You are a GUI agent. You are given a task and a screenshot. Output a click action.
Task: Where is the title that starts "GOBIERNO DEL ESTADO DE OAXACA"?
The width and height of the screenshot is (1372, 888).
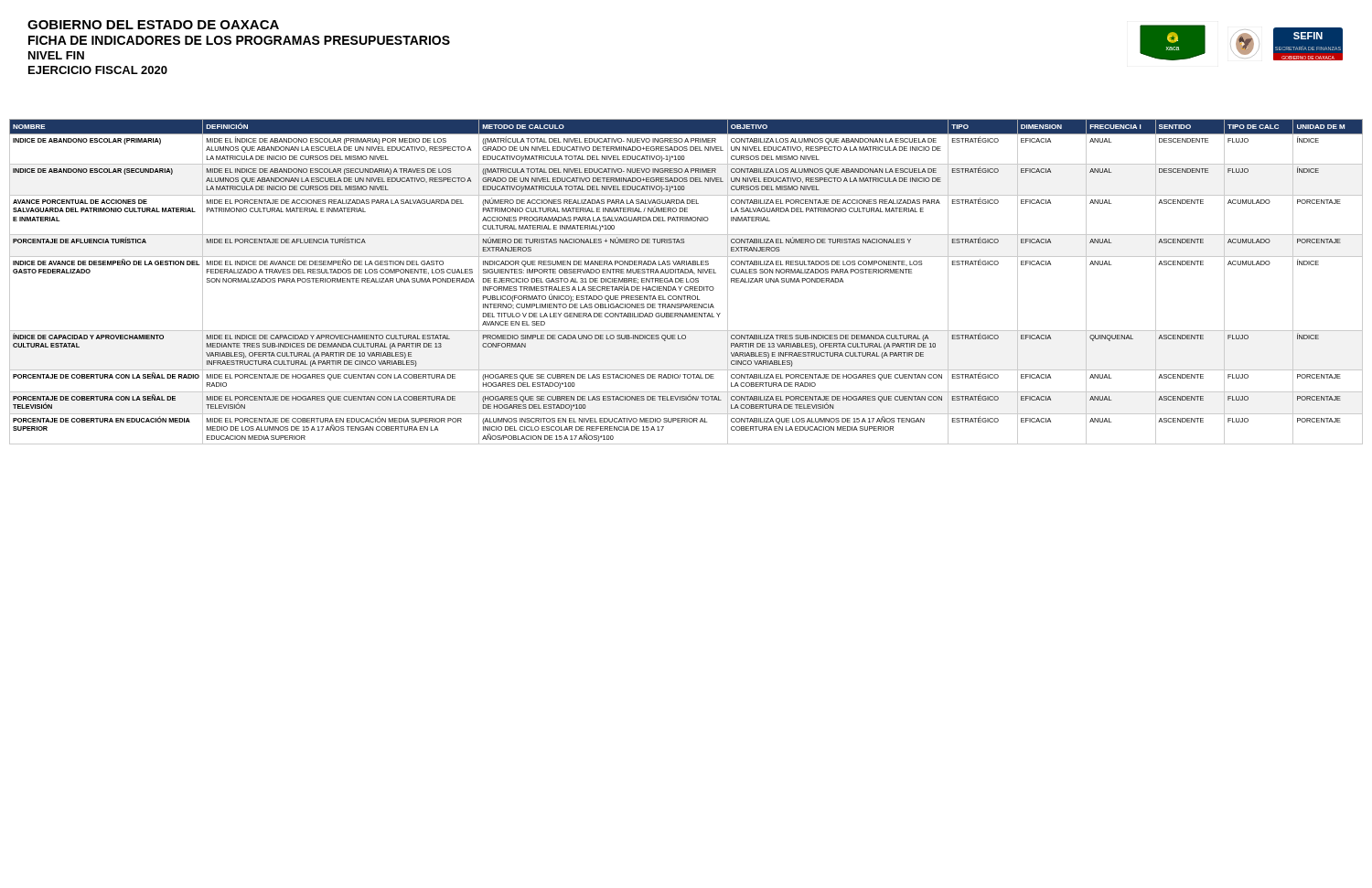[x=239, y=47]
